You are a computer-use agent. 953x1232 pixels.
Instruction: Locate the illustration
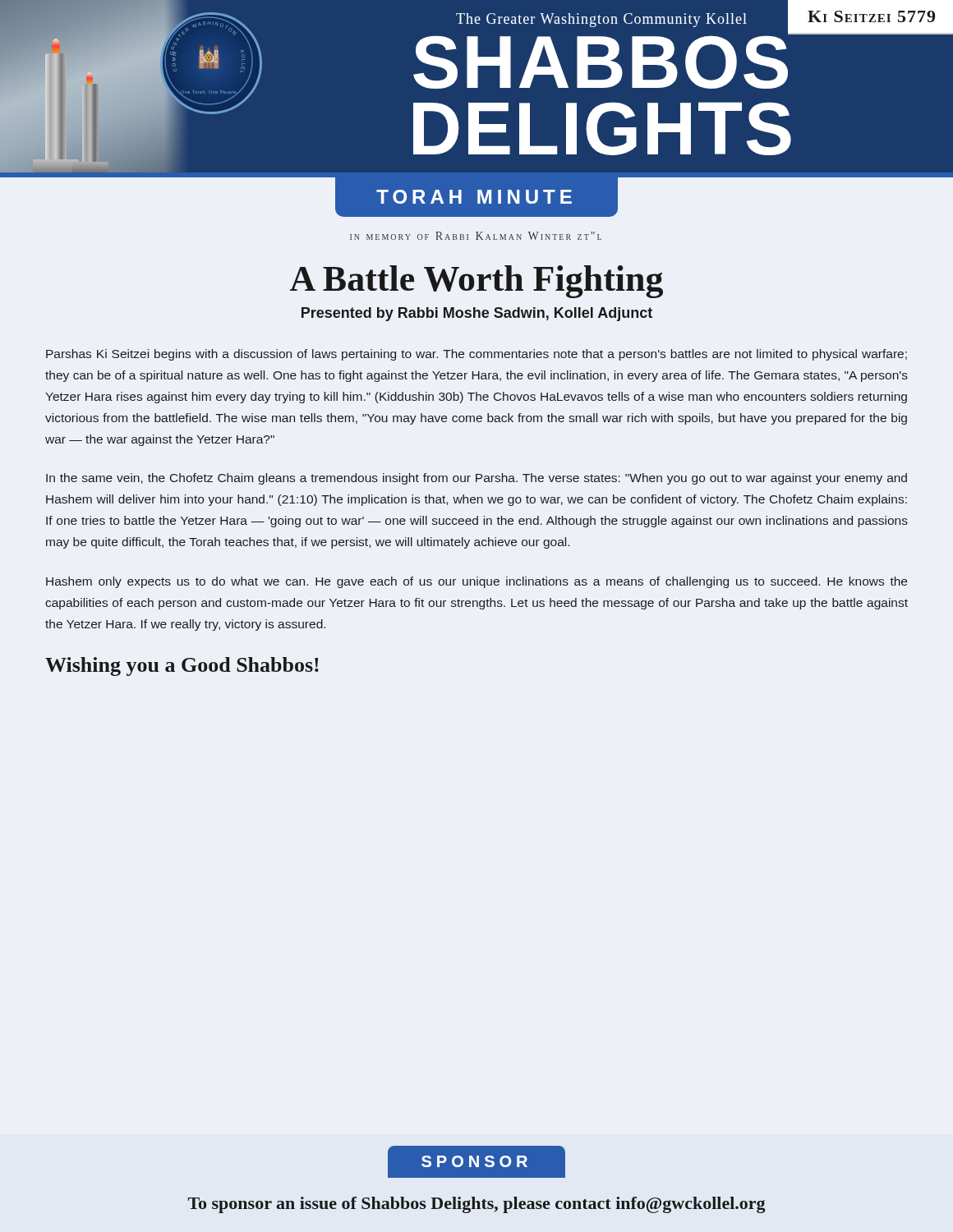coord(476,86)
